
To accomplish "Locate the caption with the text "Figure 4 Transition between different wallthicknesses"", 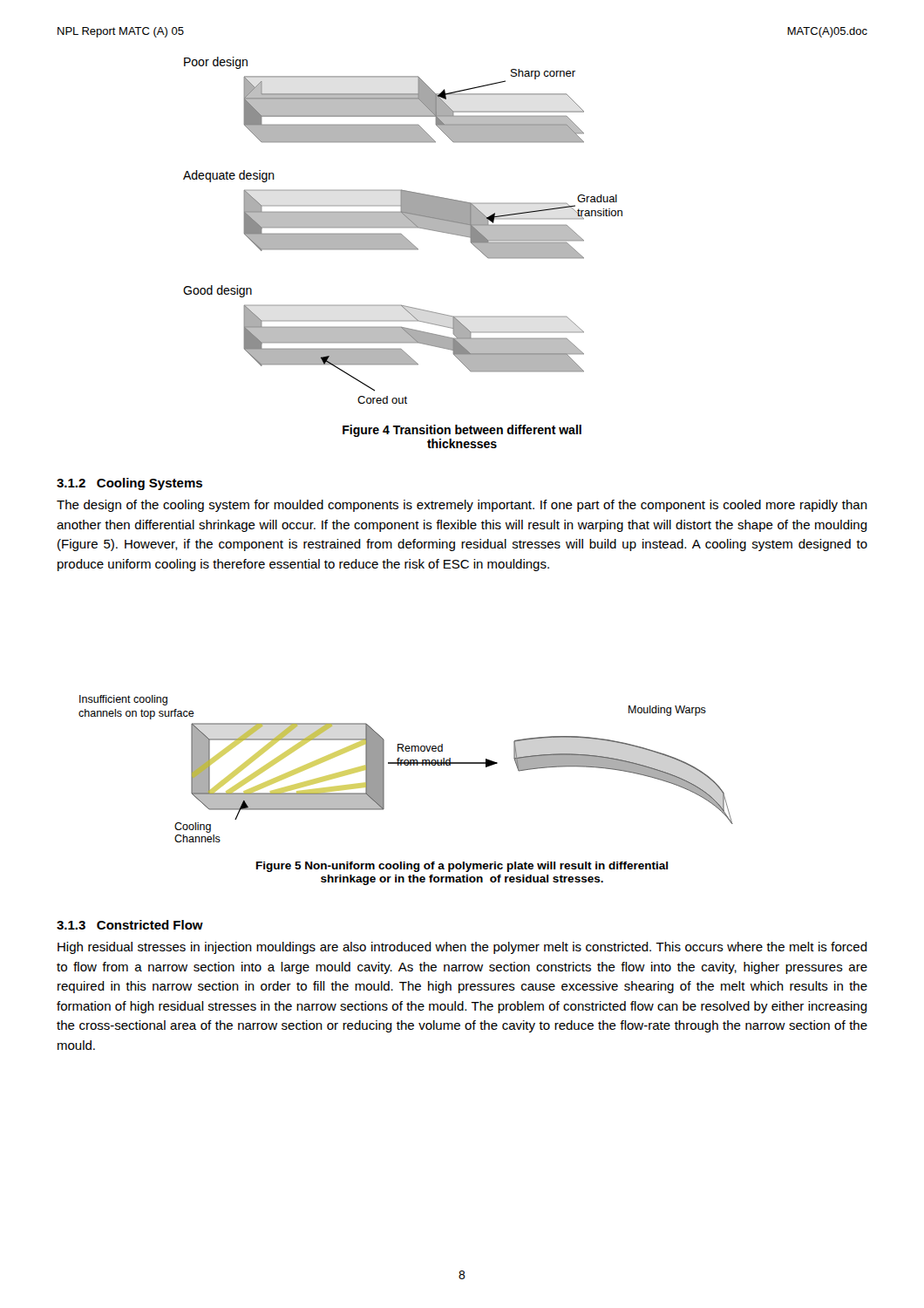I will pyautogui.click(x=462, y=437).
